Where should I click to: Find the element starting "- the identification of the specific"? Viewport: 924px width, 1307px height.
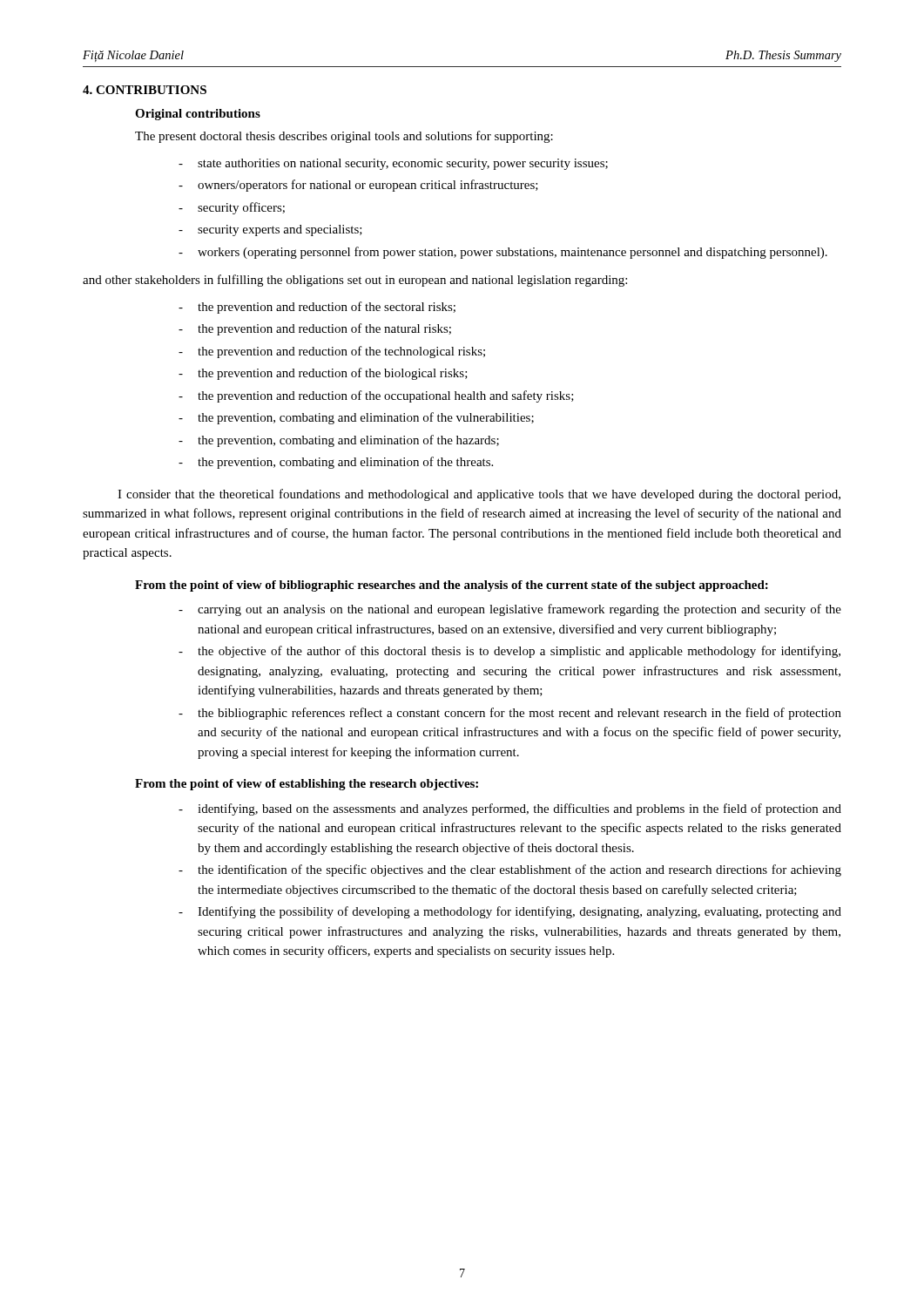(510, 880)
